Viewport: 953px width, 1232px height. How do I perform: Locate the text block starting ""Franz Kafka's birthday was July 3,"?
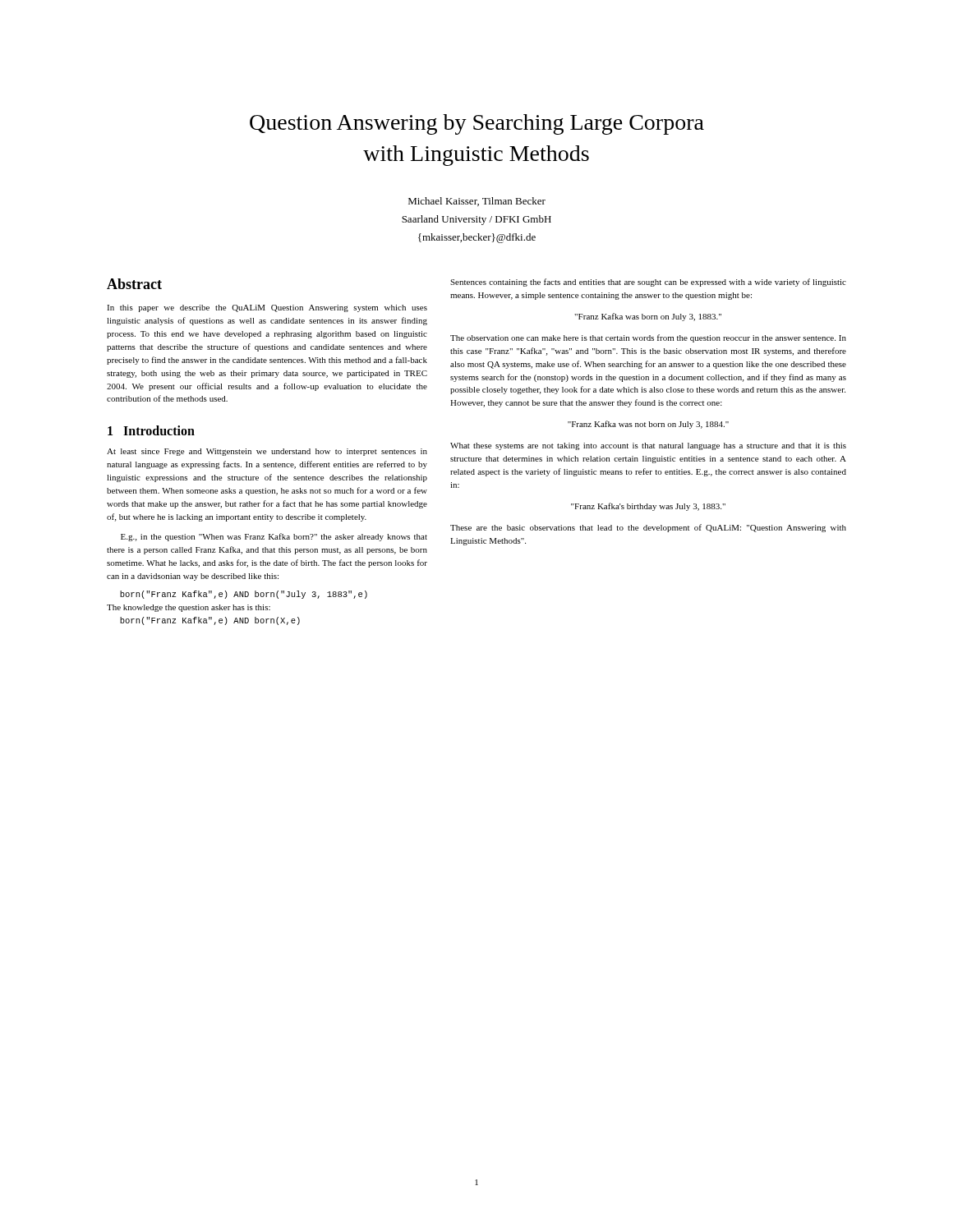pos(648,507)
